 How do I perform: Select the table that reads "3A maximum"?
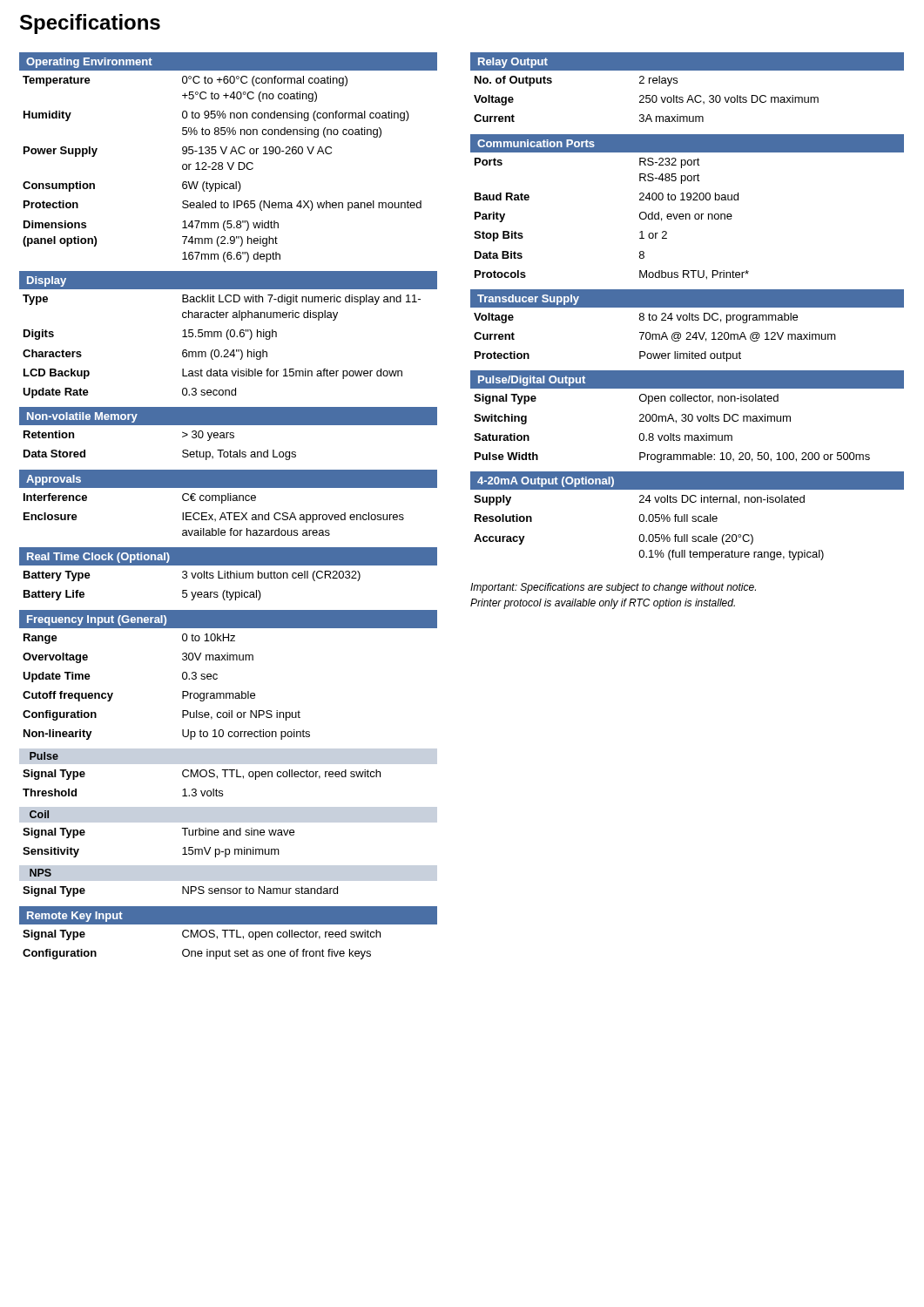pos(687,100)
